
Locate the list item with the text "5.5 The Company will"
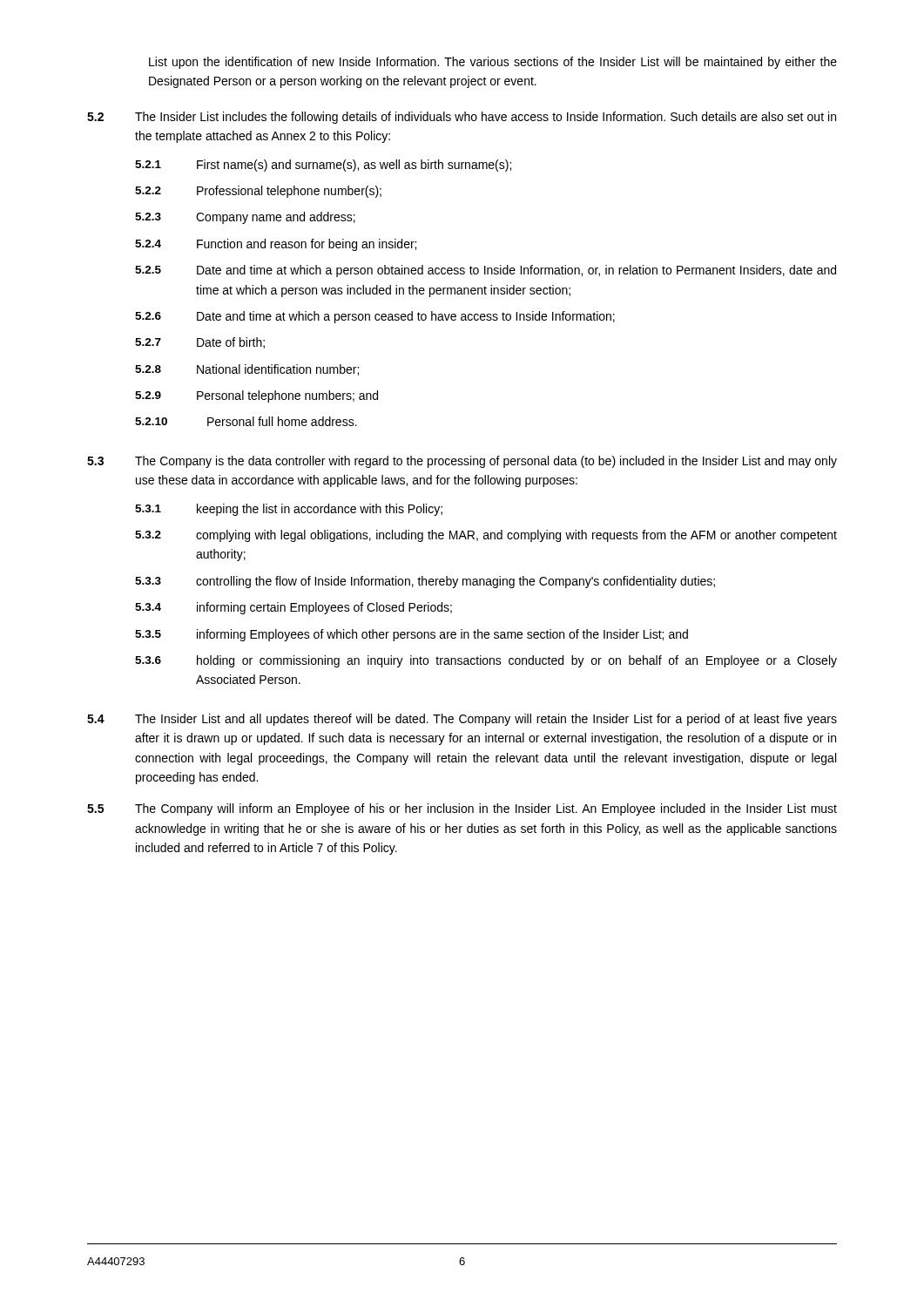[x=462, y=829]
